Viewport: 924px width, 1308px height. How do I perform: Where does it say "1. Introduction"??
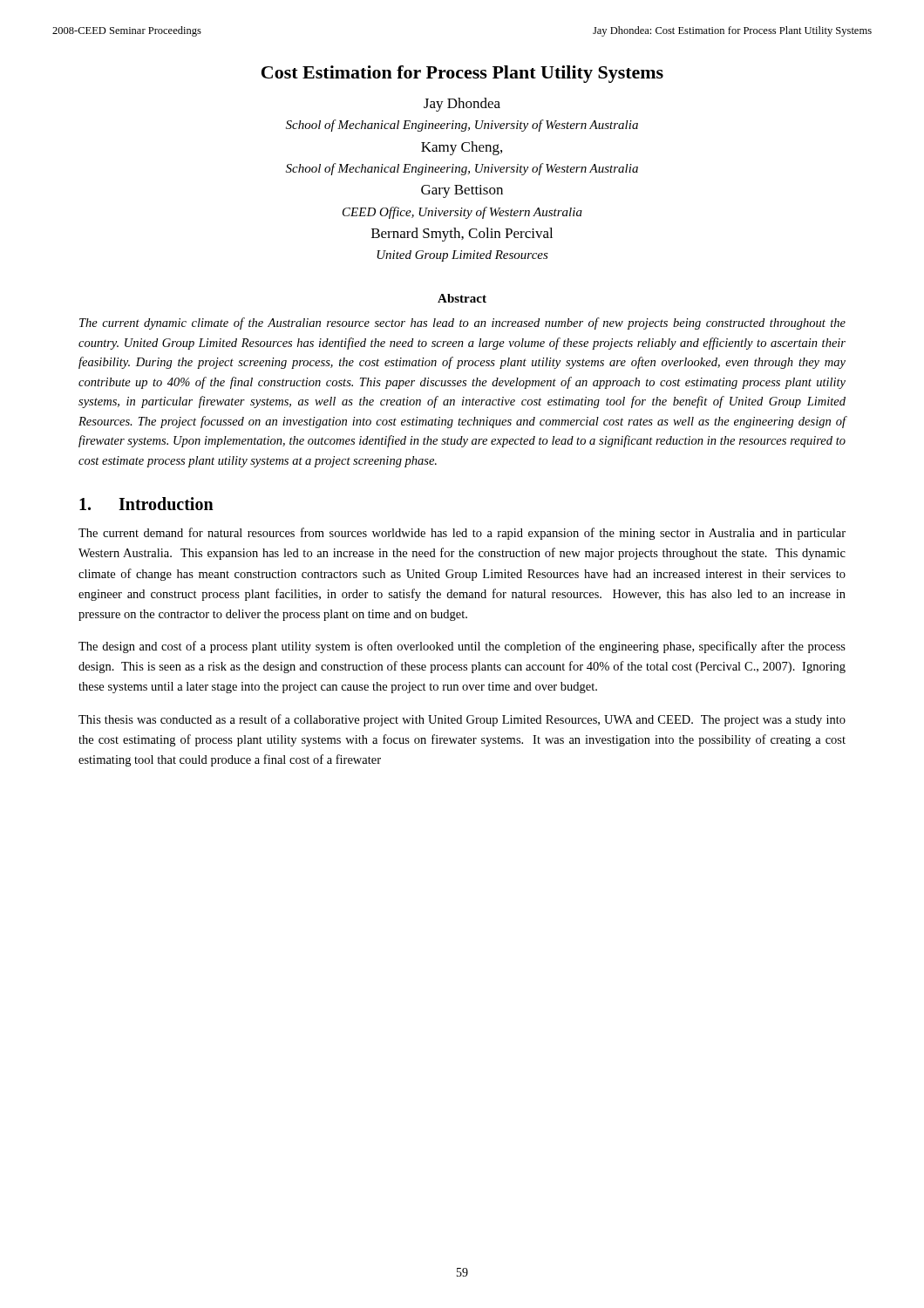click(x=146, y=505)
